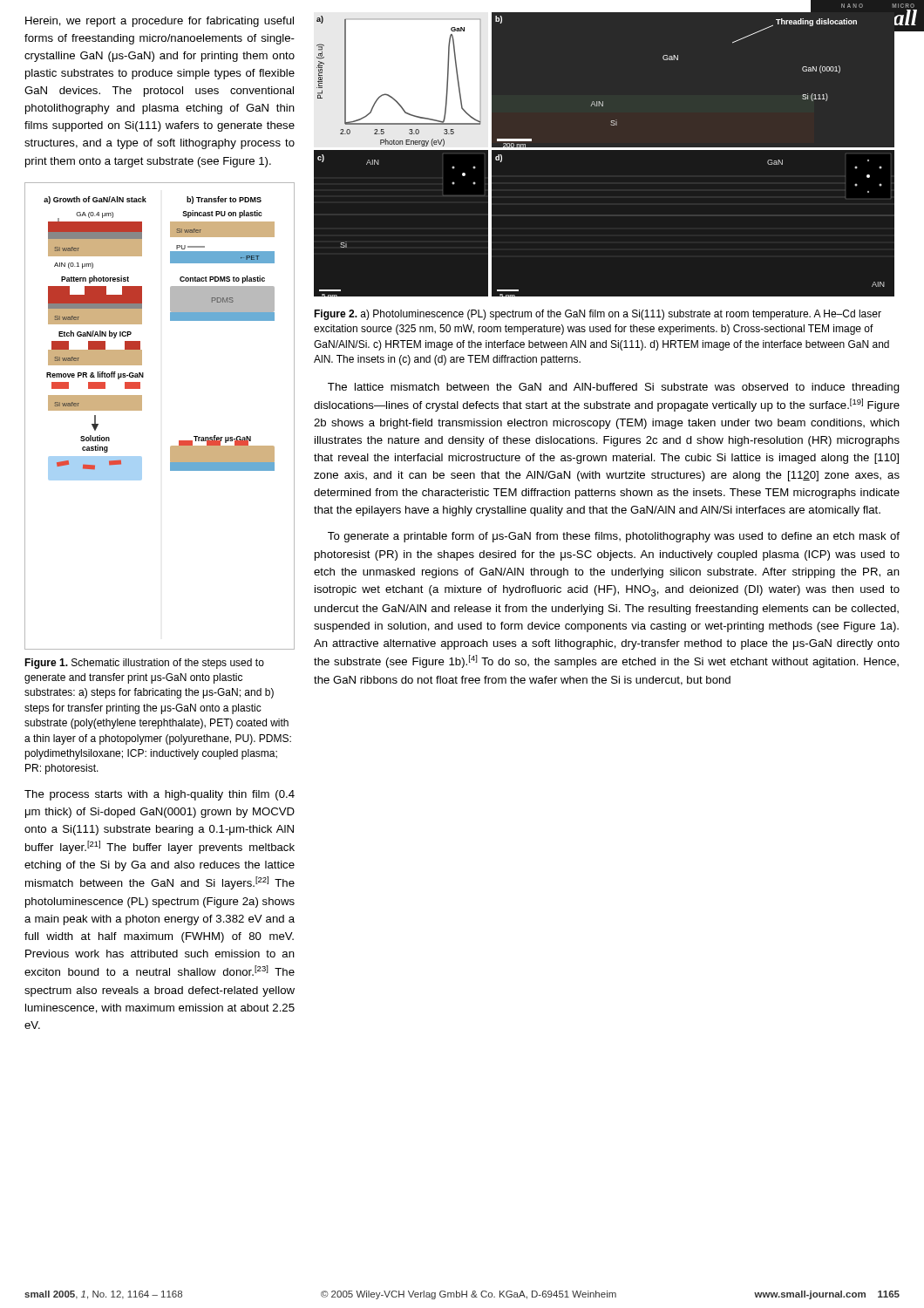Select the schematic
This screenshot has width=924, height=1308.
pos(160,416)
